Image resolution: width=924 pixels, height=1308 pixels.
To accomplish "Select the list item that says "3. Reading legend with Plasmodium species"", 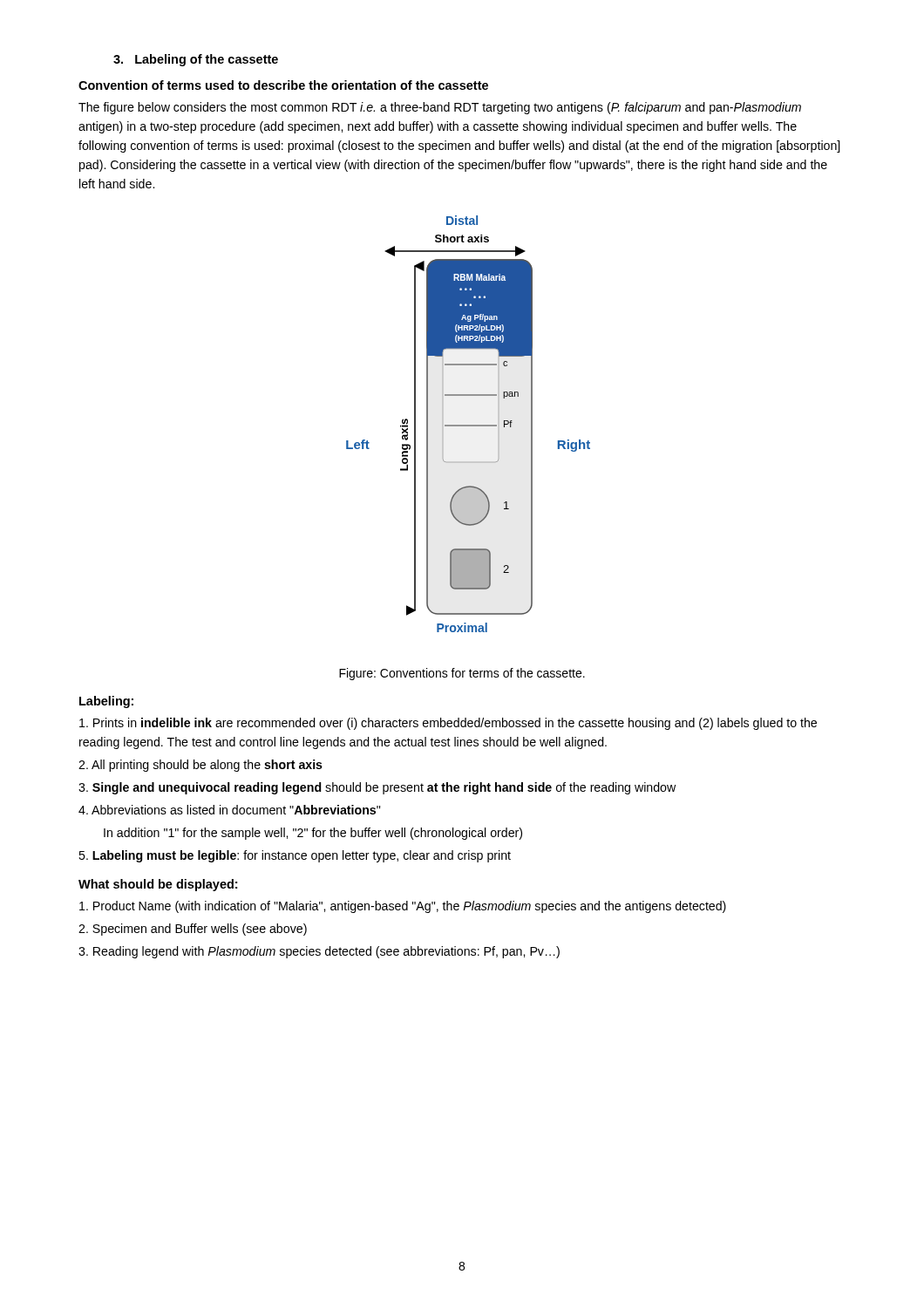I will 319,951.
